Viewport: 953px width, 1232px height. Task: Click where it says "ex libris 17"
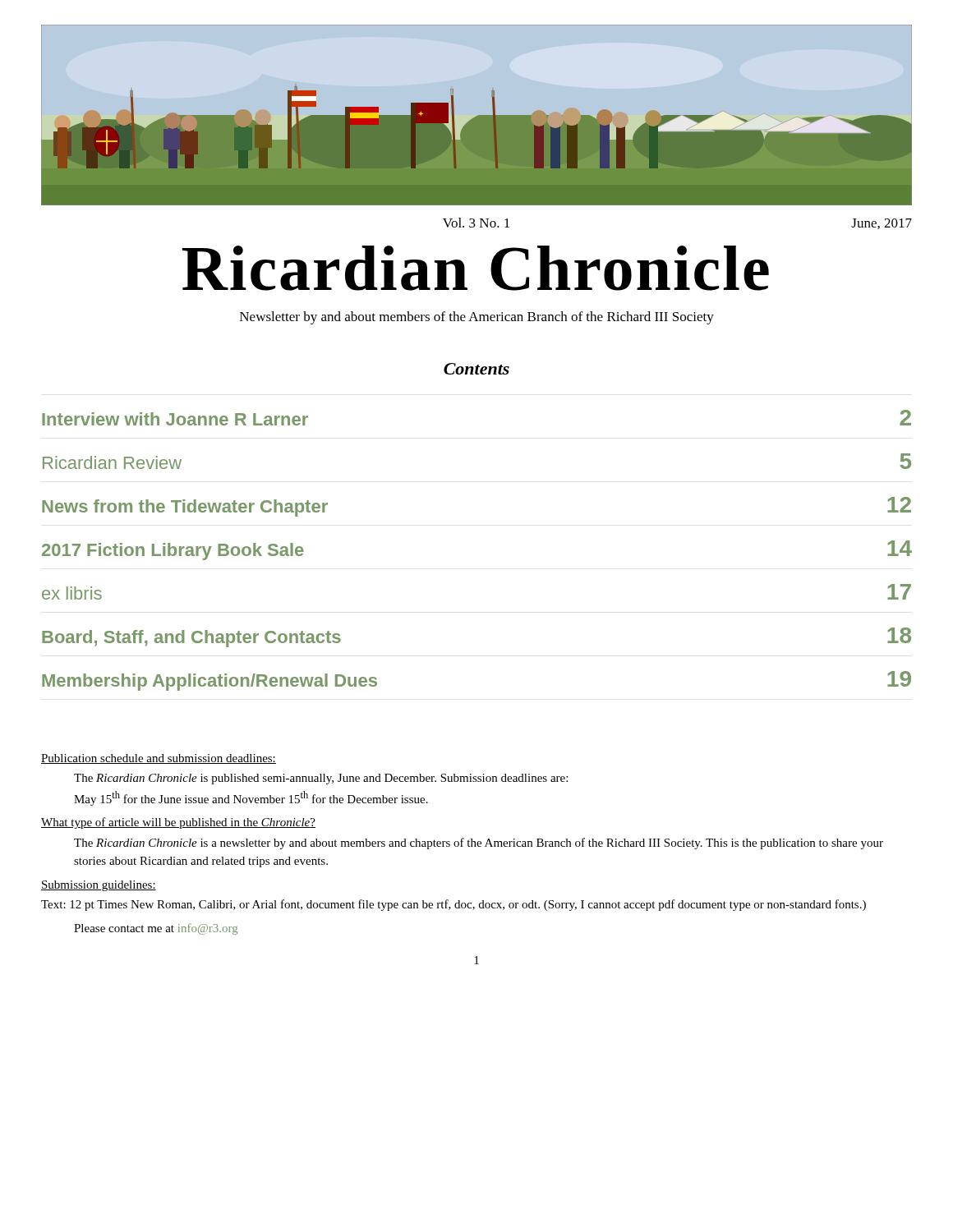tap(71, 592)
